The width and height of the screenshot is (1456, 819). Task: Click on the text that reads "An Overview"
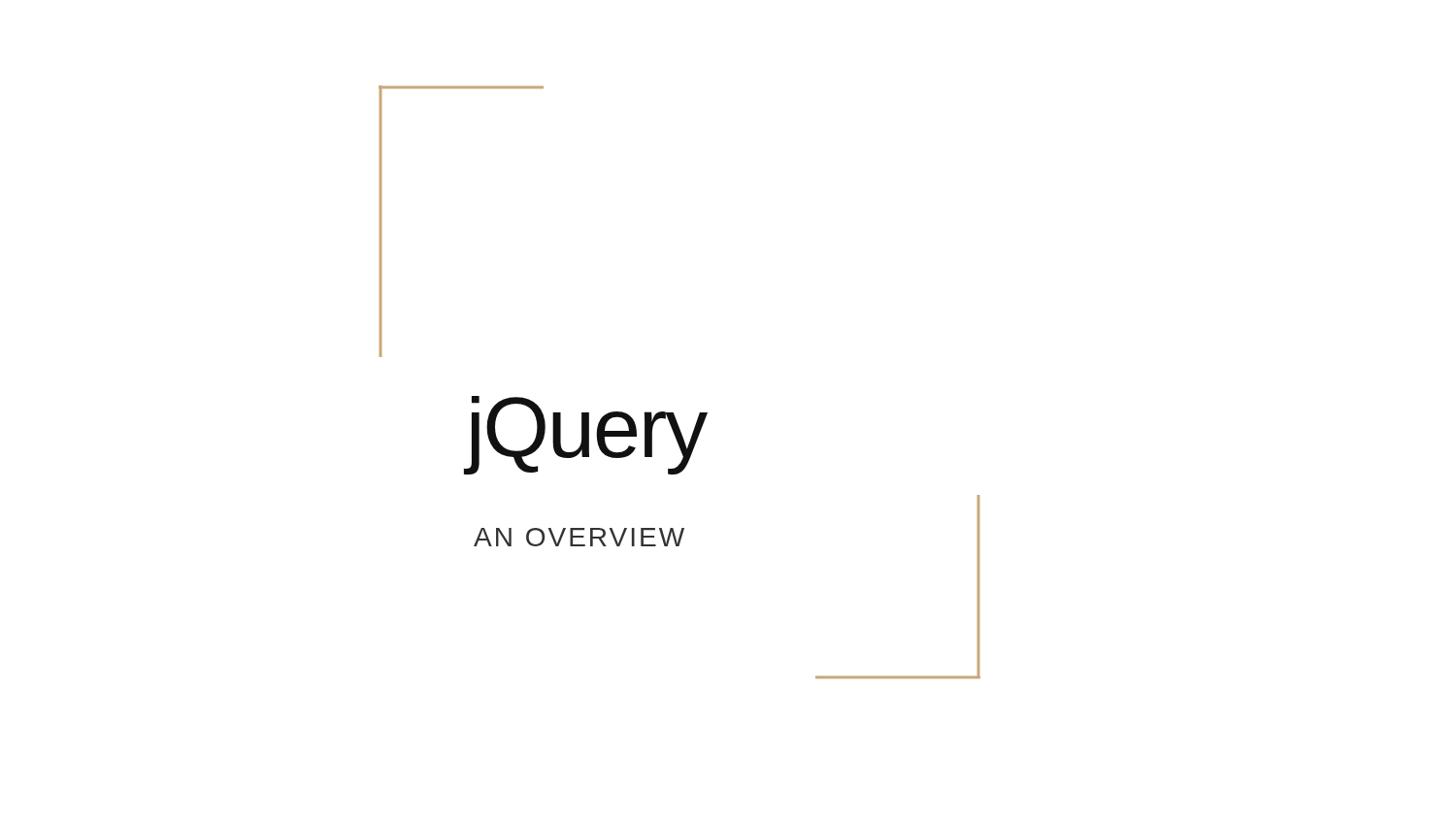580,537
